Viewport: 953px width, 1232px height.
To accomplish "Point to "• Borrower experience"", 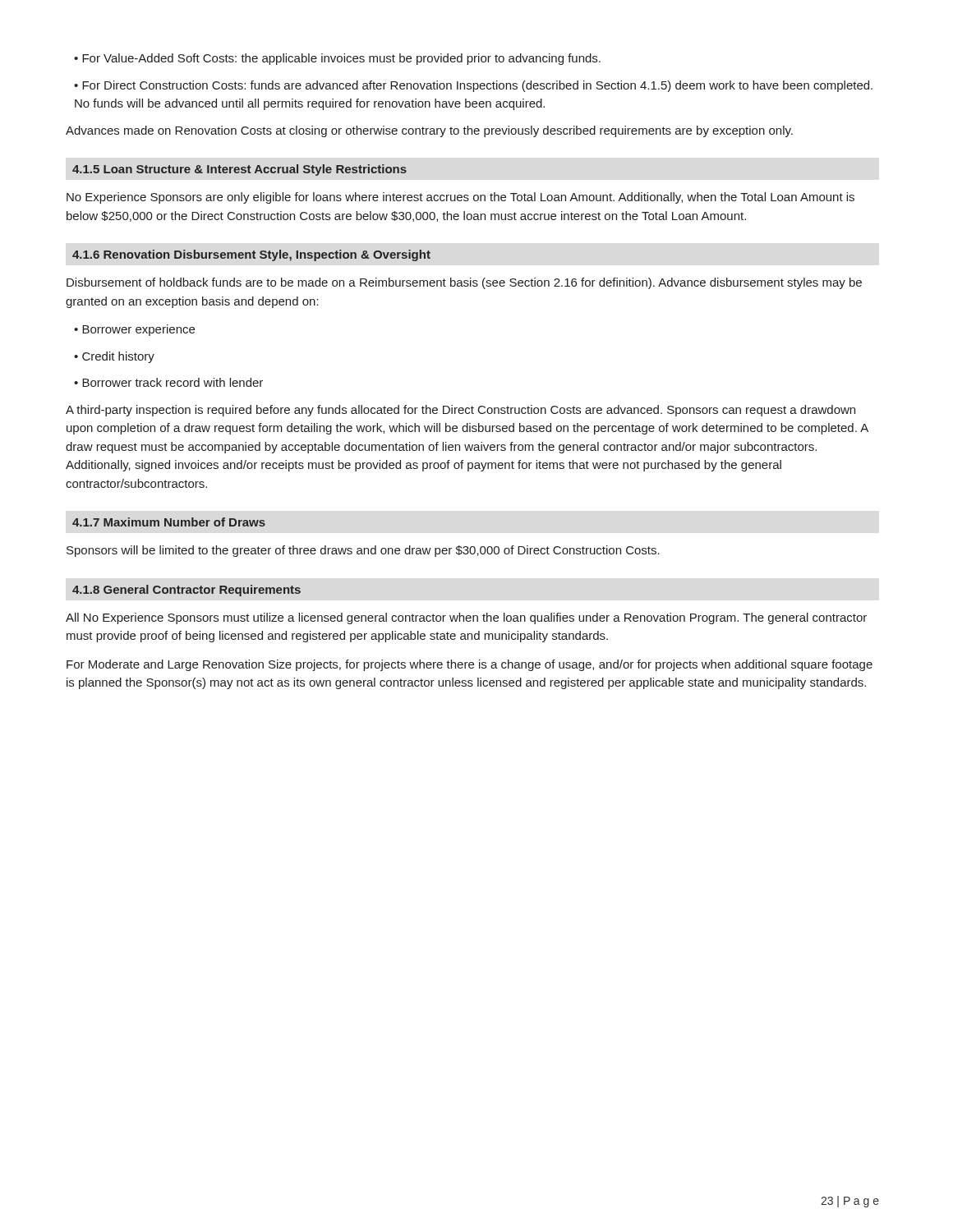I will point(135,329).
